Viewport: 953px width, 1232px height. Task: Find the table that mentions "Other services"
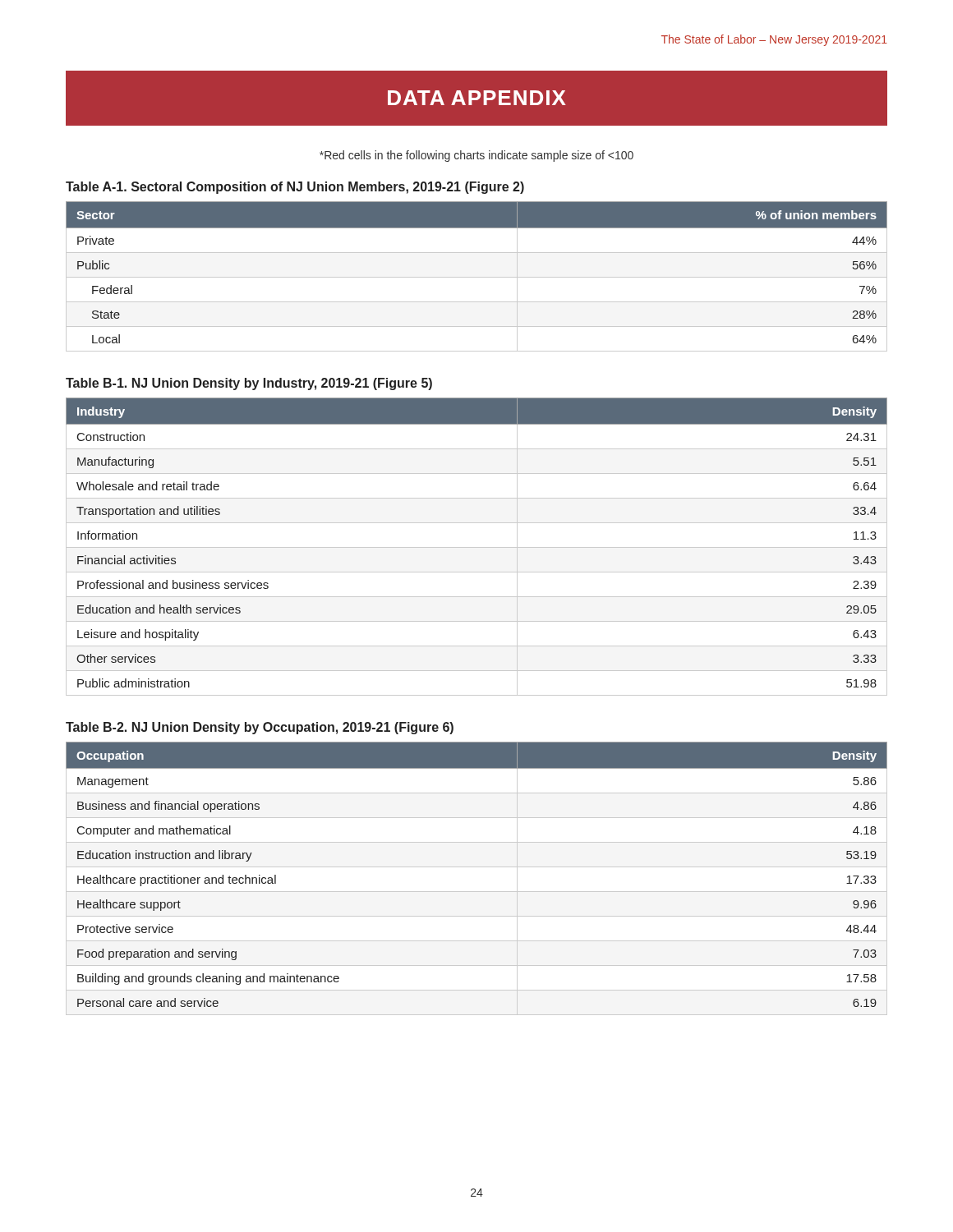tap(476, 547)
